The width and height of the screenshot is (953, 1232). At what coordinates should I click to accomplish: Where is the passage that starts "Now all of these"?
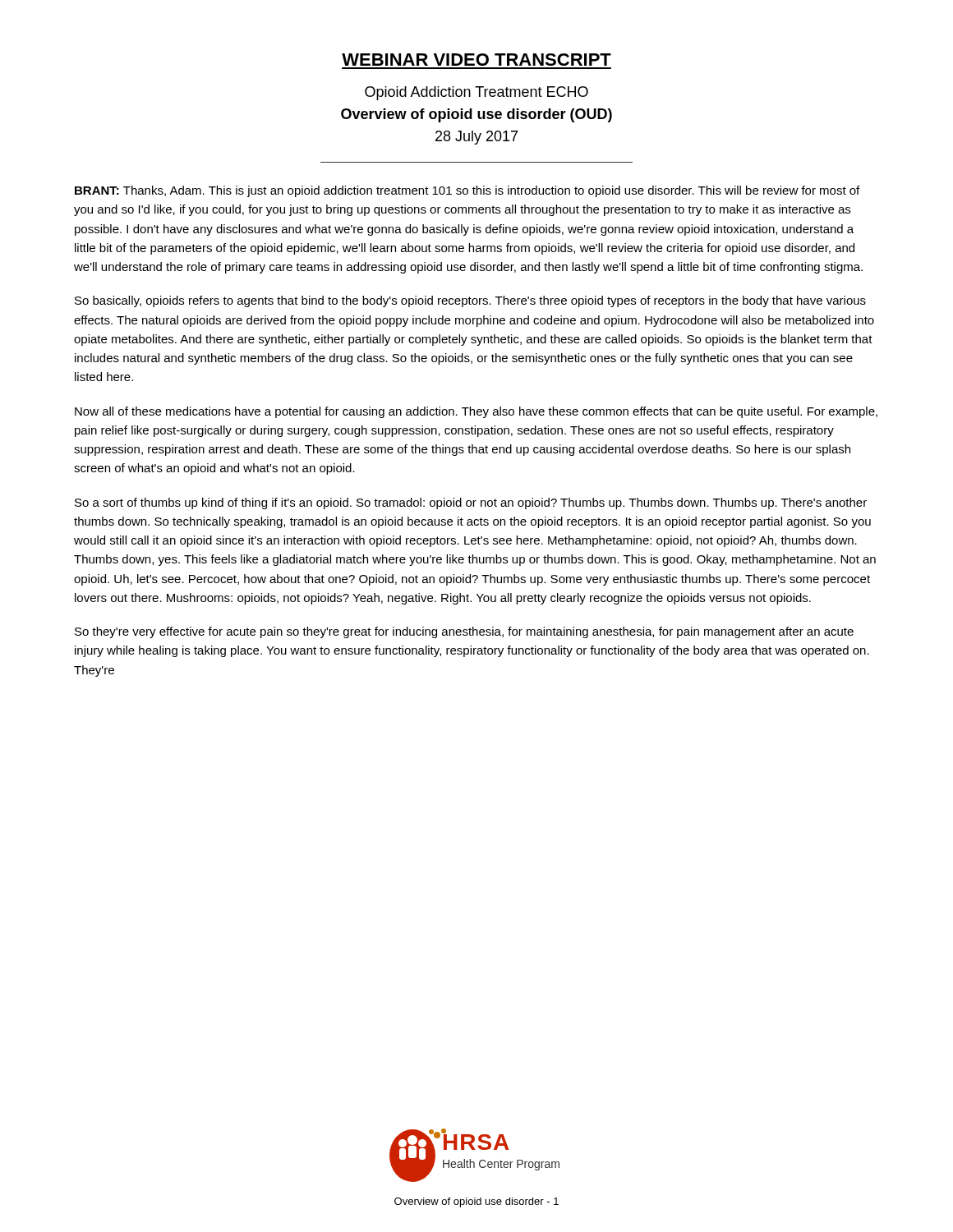click(476, 439)
